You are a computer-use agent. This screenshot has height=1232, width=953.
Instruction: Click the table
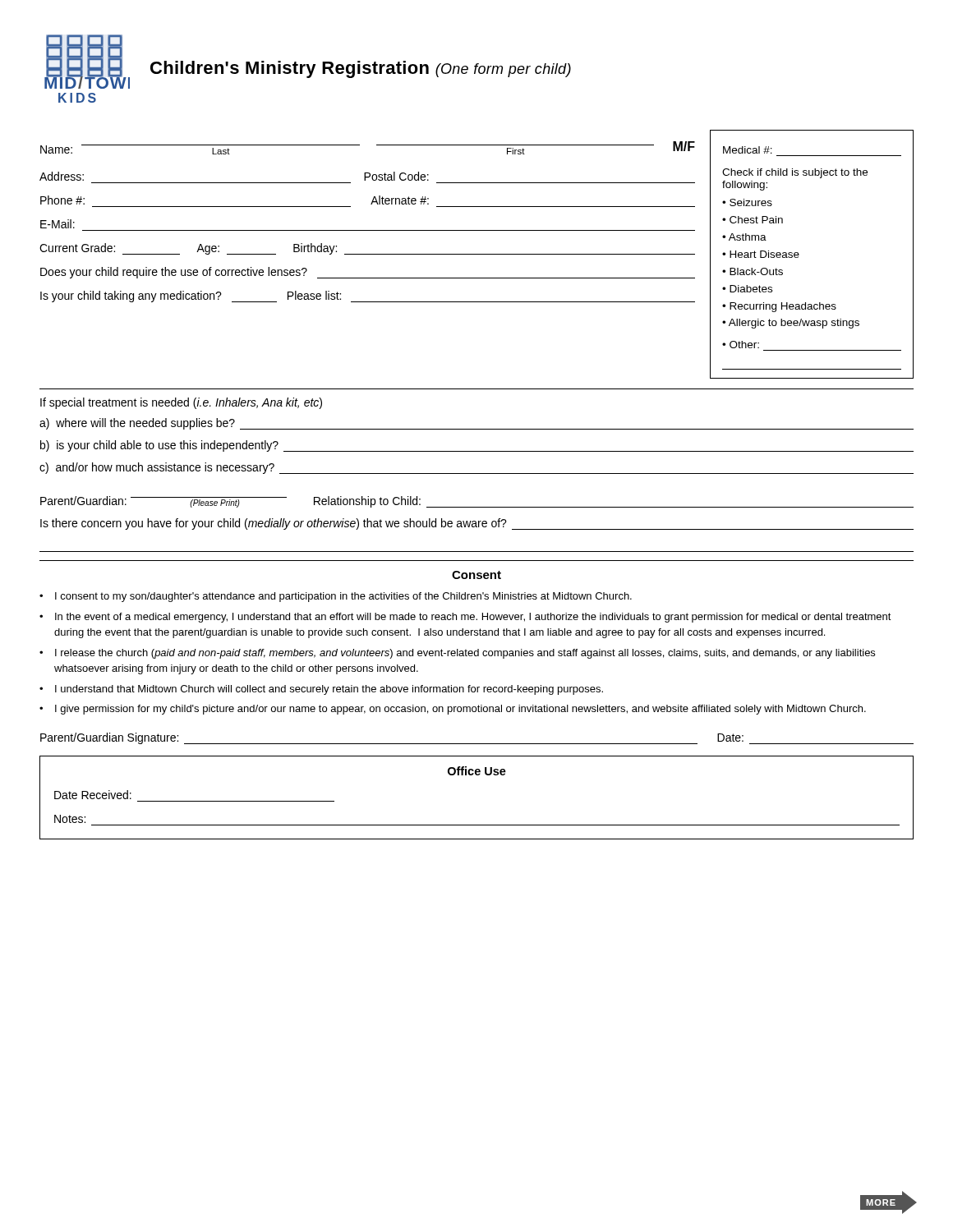476,797
